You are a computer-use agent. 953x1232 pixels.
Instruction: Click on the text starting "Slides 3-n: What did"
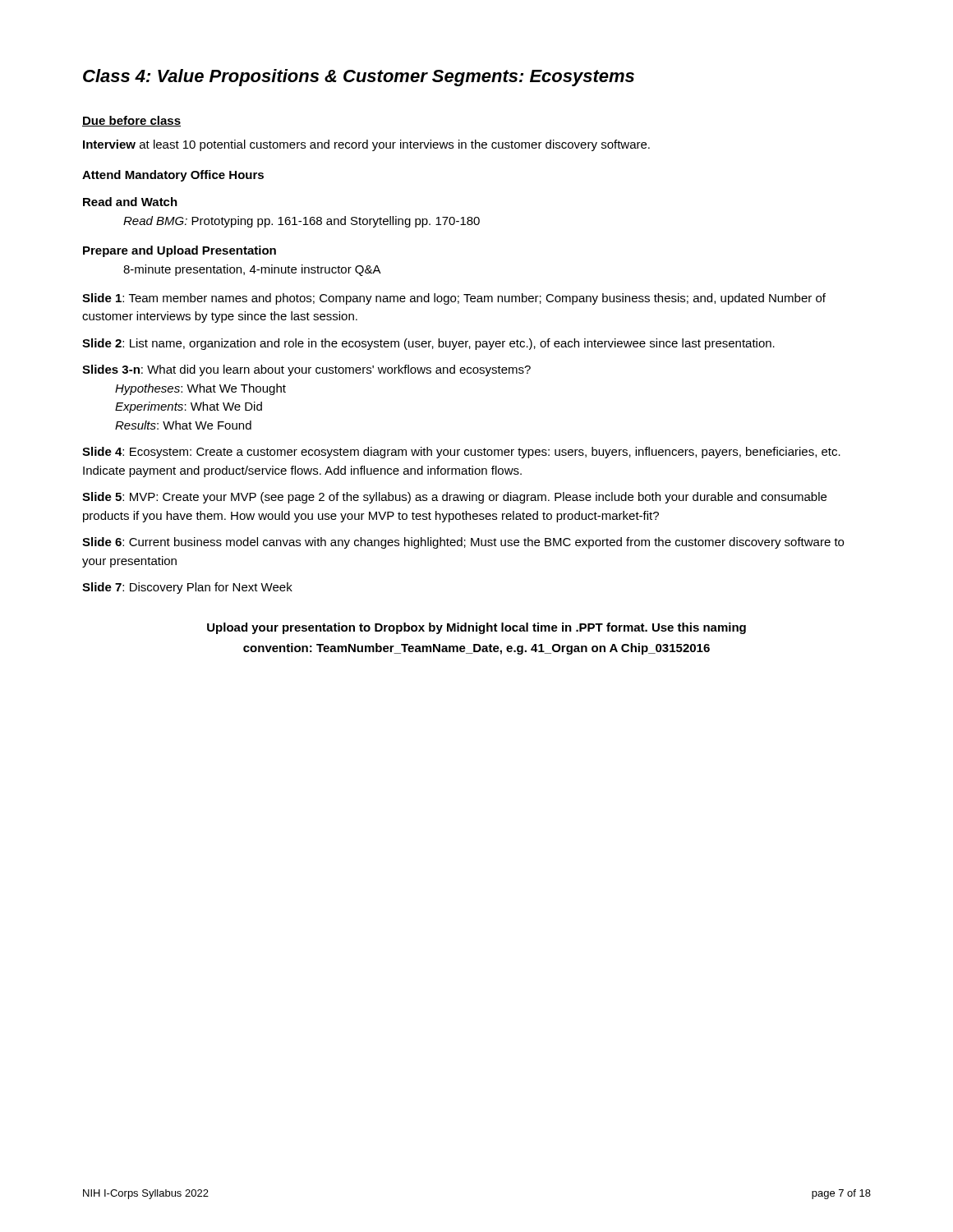point(306,370)
